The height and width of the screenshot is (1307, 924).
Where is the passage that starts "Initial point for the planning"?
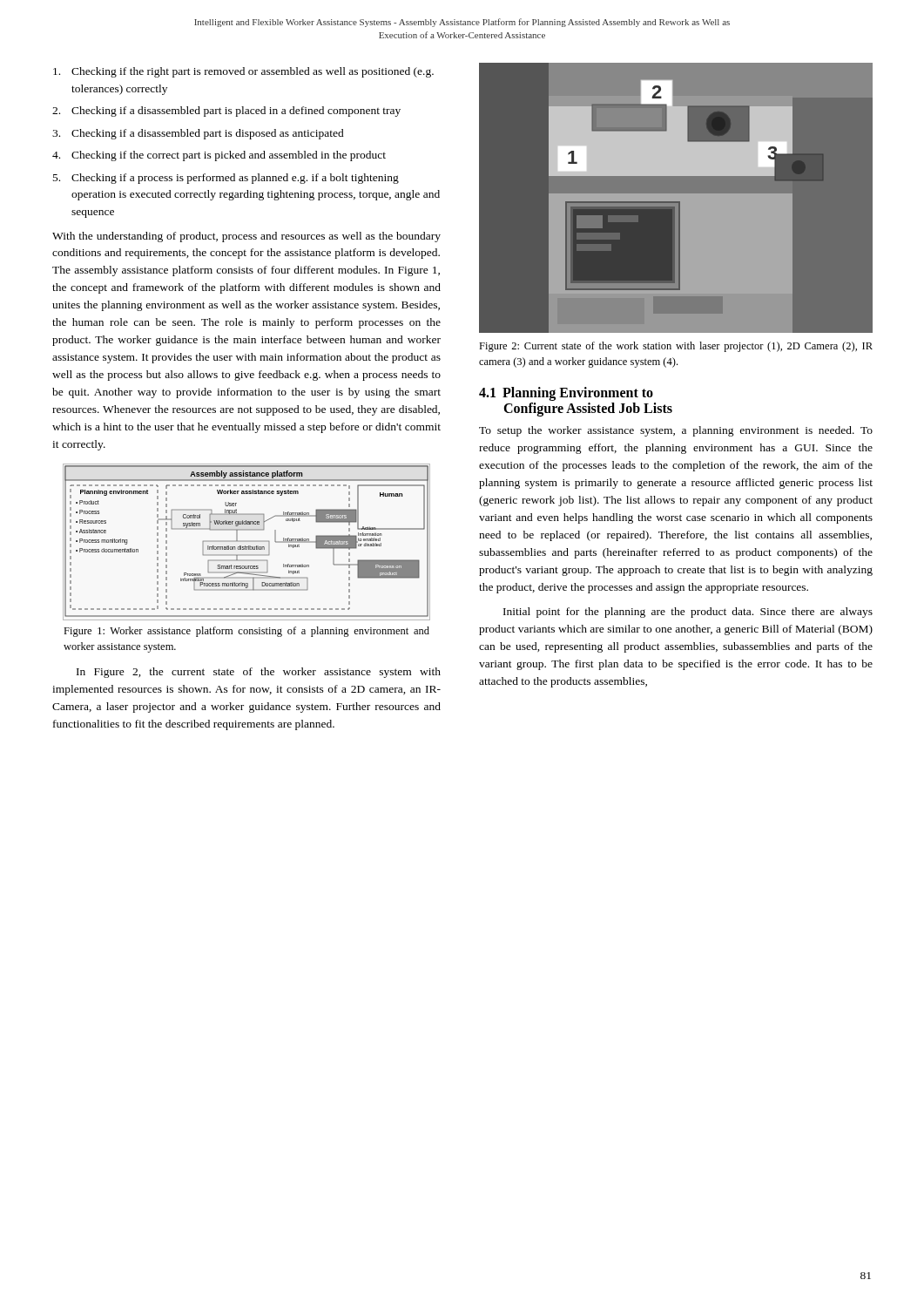pos(676,646)
